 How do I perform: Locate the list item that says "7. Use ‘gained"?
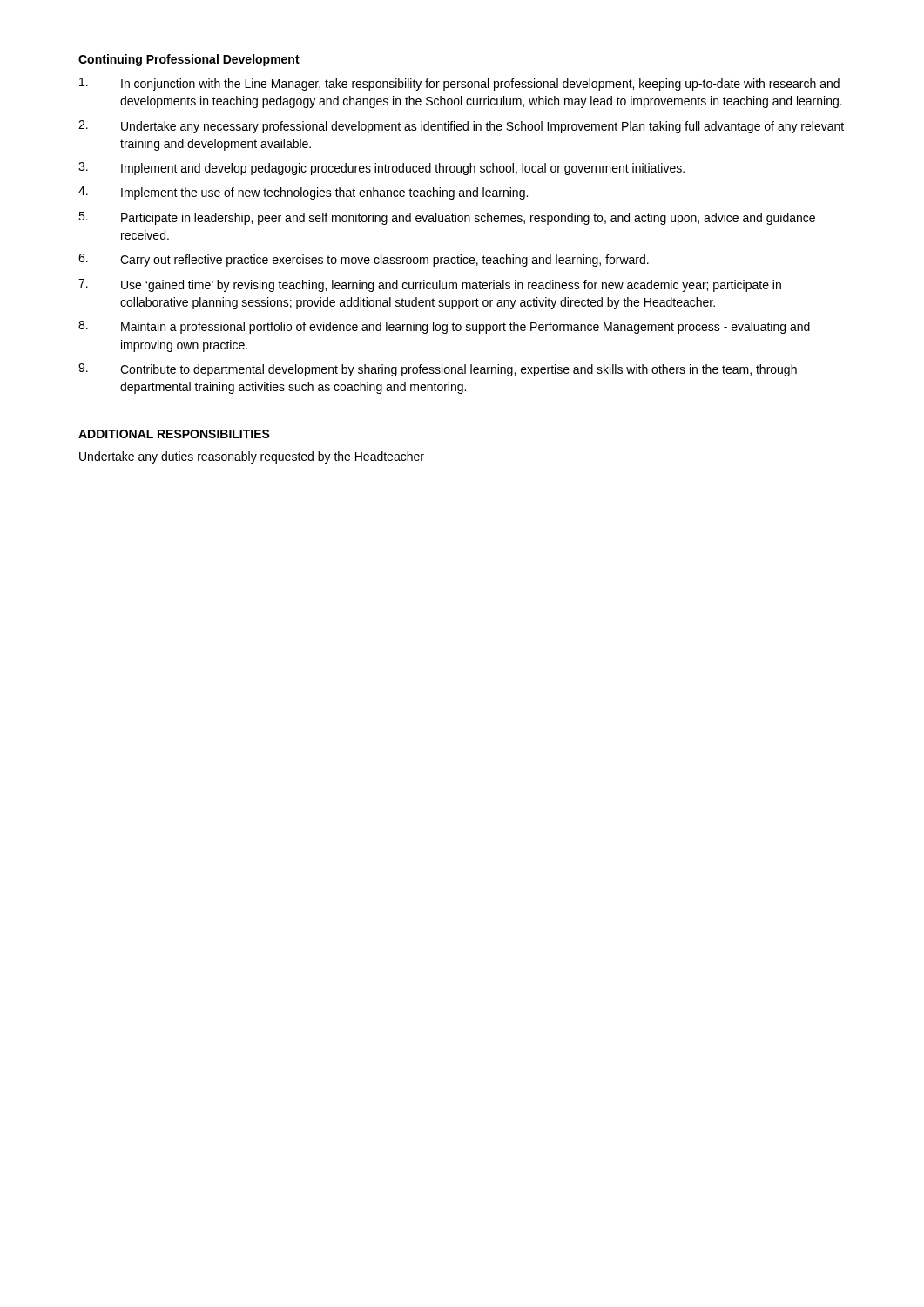[462, 294]
